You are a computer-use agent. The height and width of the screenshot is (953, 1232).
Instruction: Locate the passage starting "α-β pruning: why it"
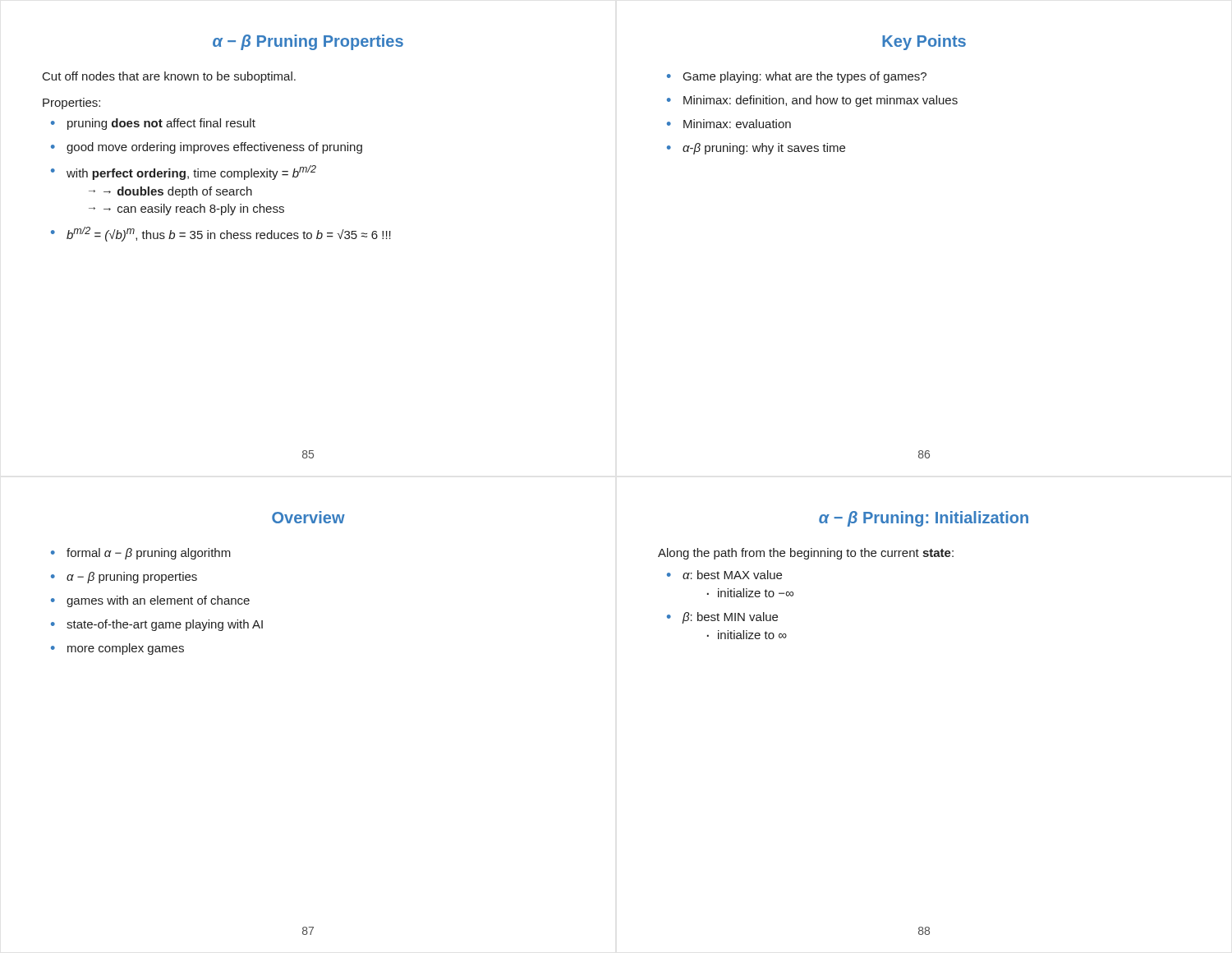pos(756,149)
